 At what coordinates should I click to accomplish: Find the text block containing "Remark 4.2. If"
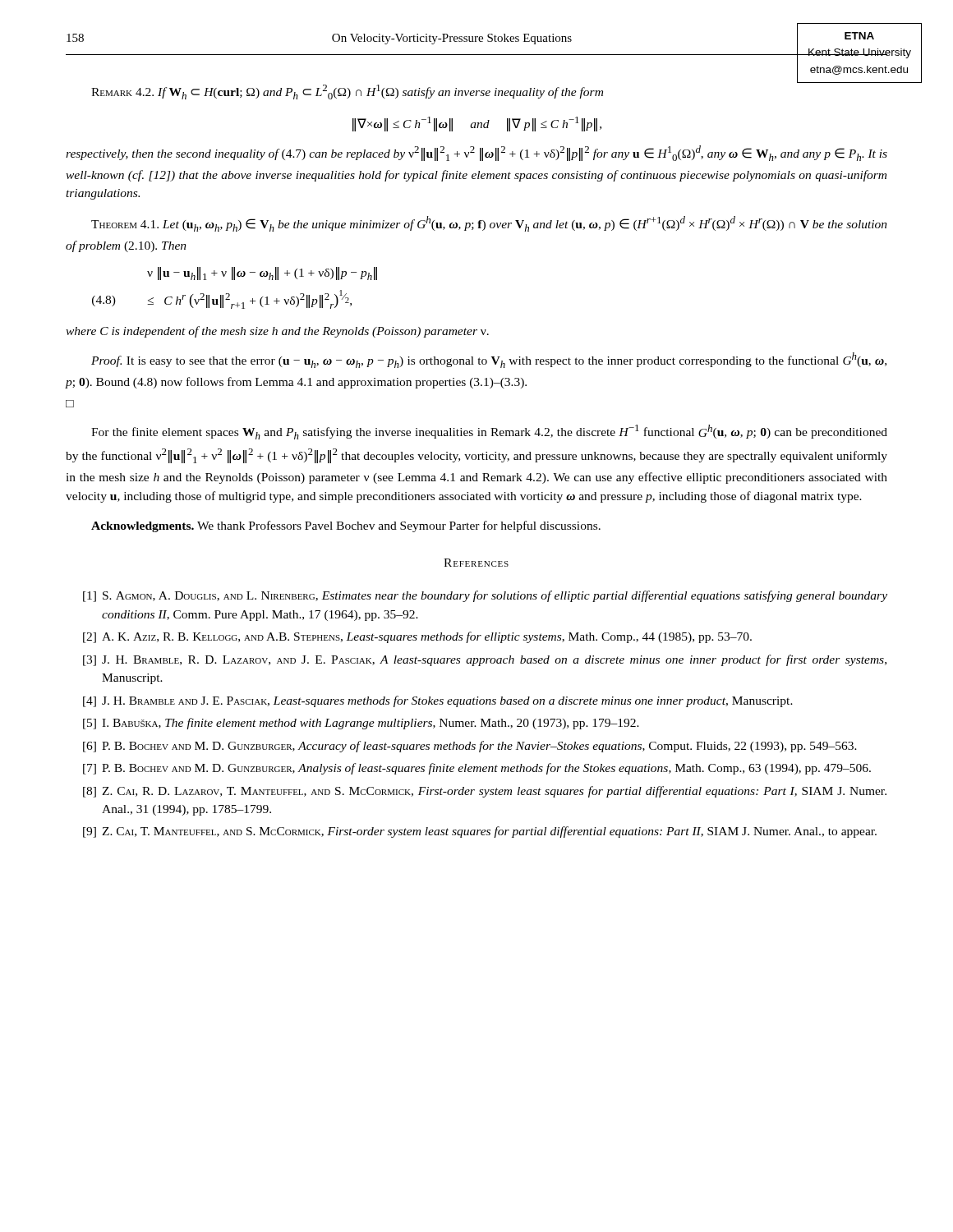[347, 92]
